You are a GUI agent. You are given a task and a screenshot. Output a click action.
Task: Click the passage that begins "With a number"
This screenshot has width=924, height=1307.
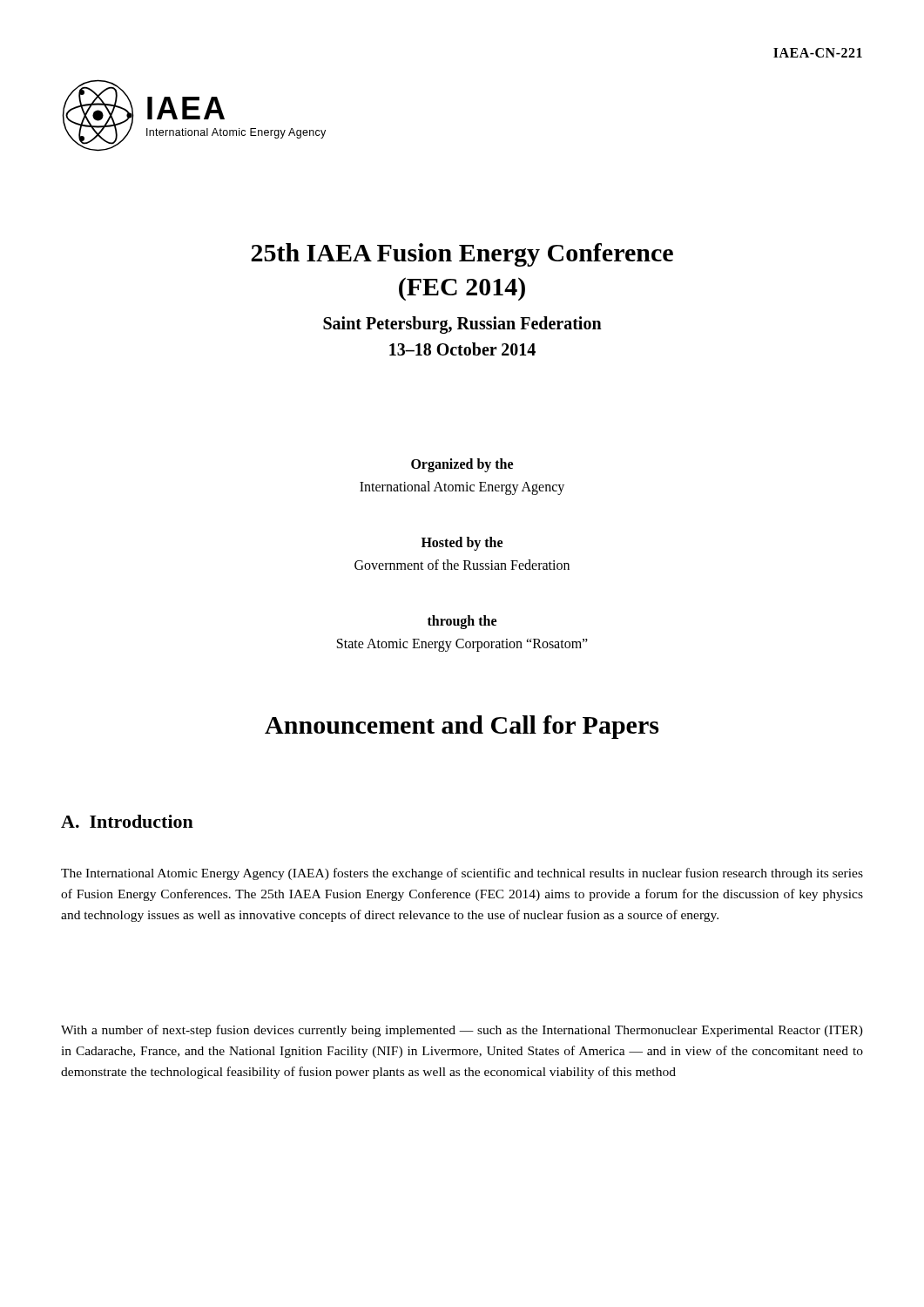[462, 1050]
